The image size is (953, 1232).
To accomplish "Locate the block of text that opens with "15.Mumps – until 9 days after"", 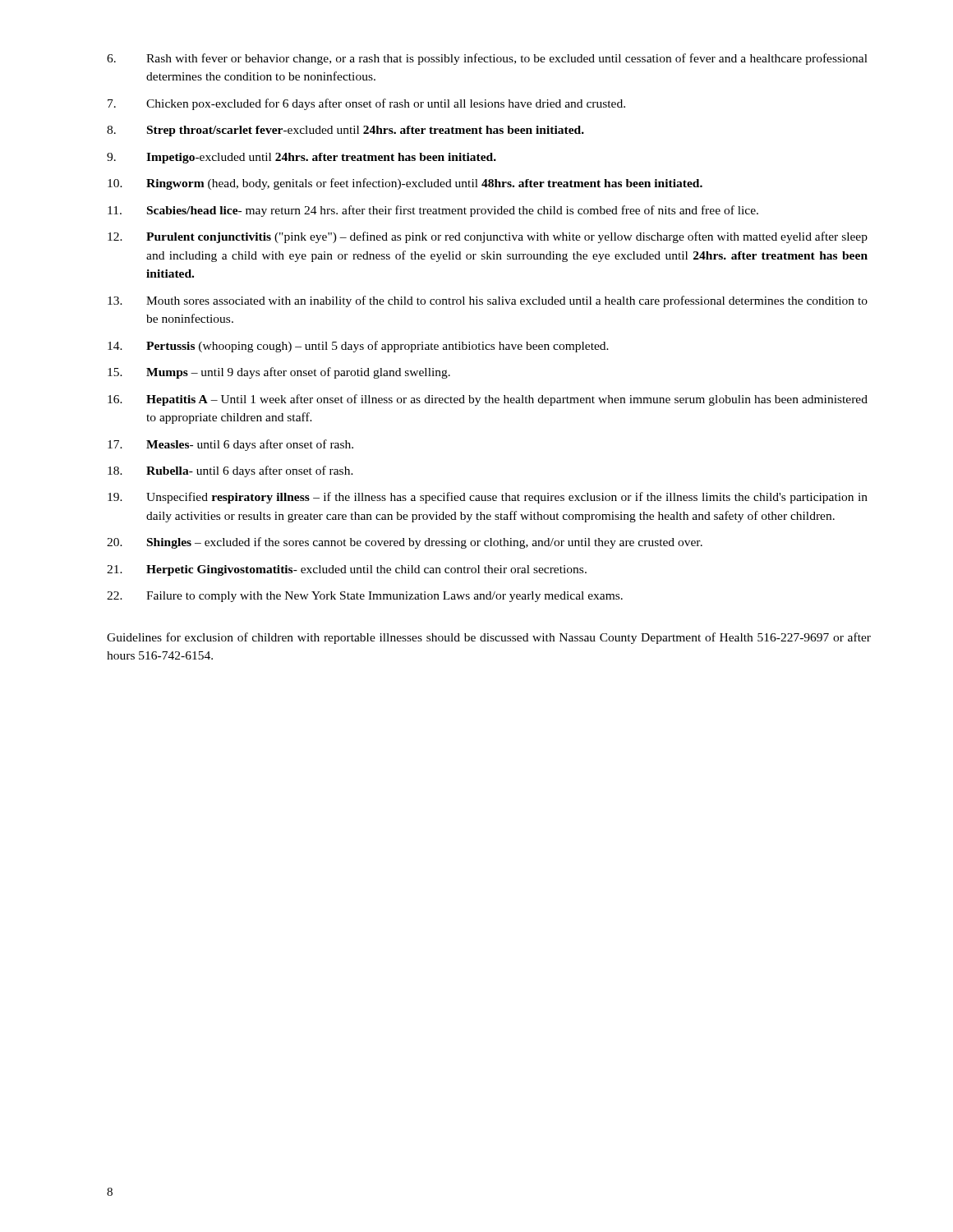I will [x=279, y=373].
